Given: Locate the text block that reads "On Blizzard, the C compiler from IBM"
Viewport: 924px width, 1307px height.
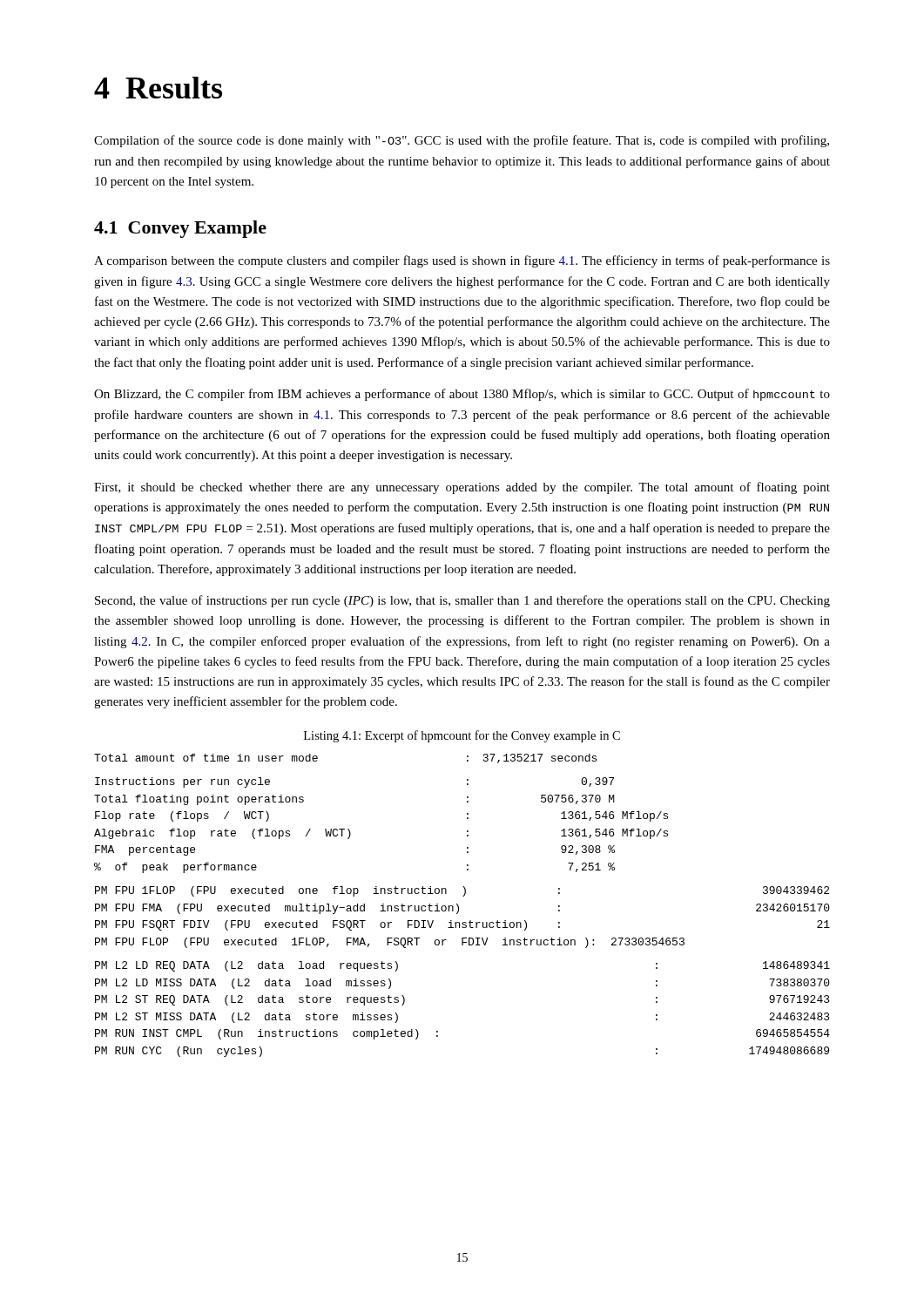Looking at the screenshot, I should (x=462, y=425).
